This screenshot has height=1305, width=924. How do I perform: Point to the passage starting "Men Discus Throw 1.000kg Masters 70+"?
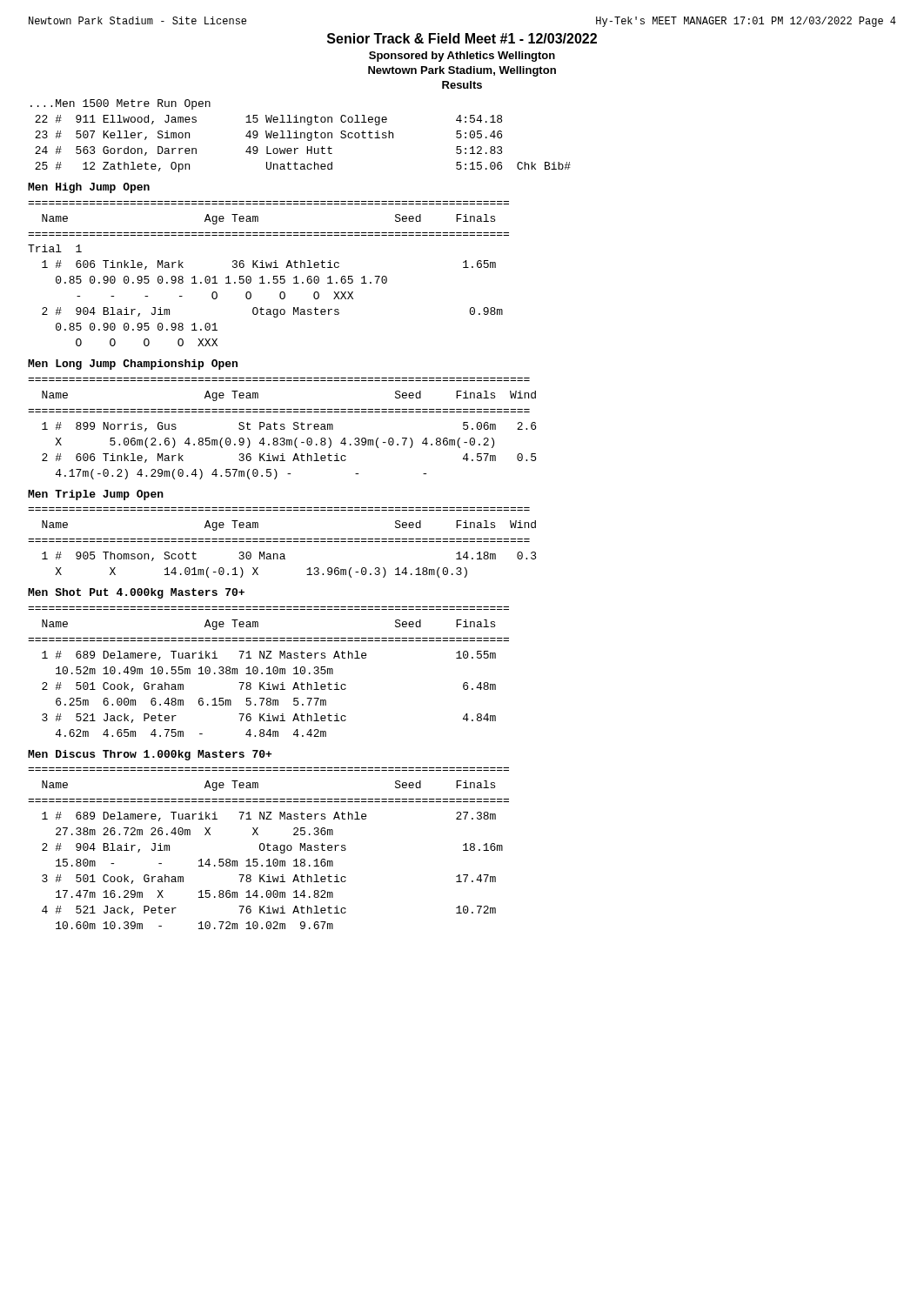click(150, 755)
